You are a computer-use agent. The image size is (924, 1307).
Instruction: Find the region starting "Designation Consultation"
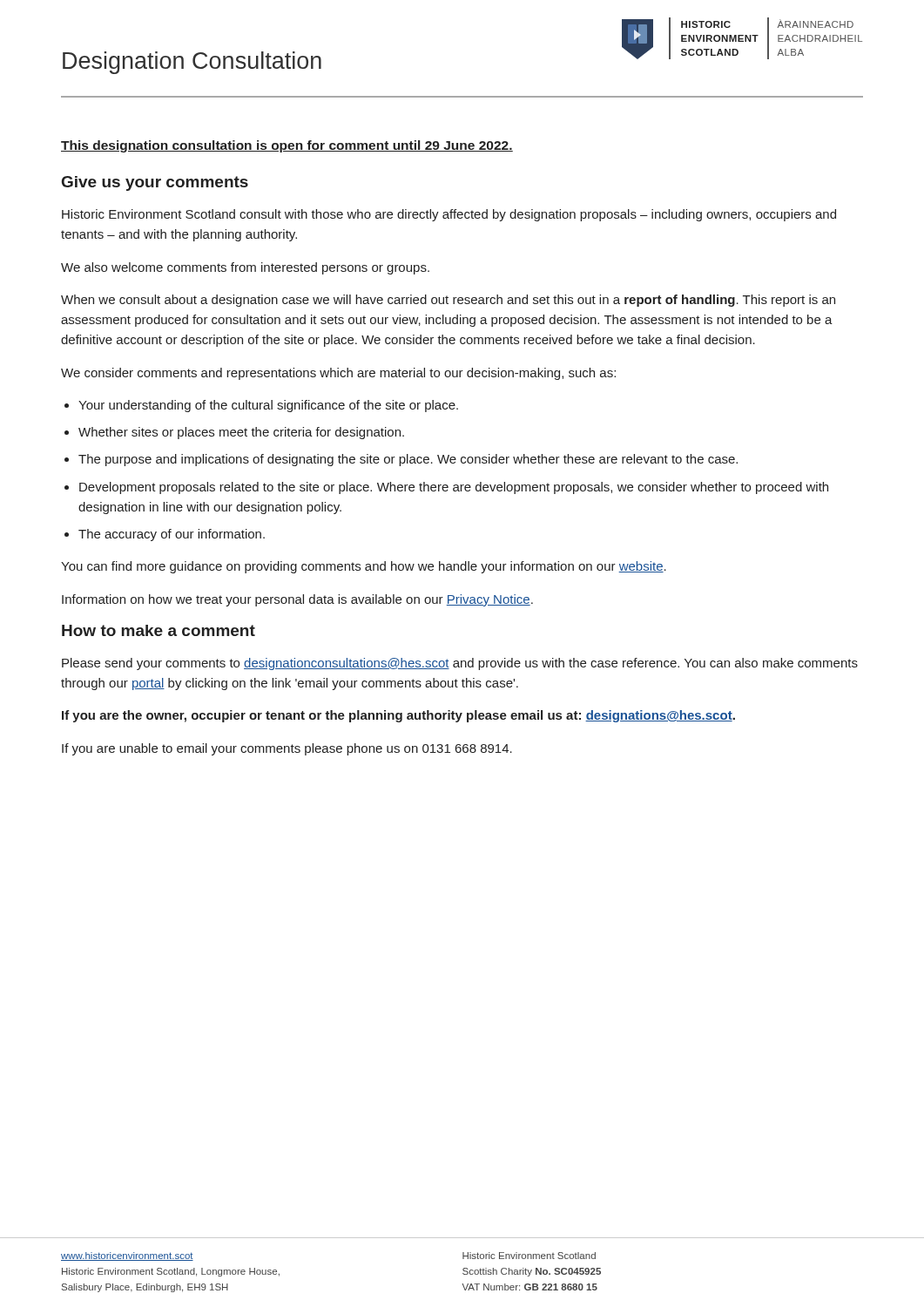click(x=192, y=61)
